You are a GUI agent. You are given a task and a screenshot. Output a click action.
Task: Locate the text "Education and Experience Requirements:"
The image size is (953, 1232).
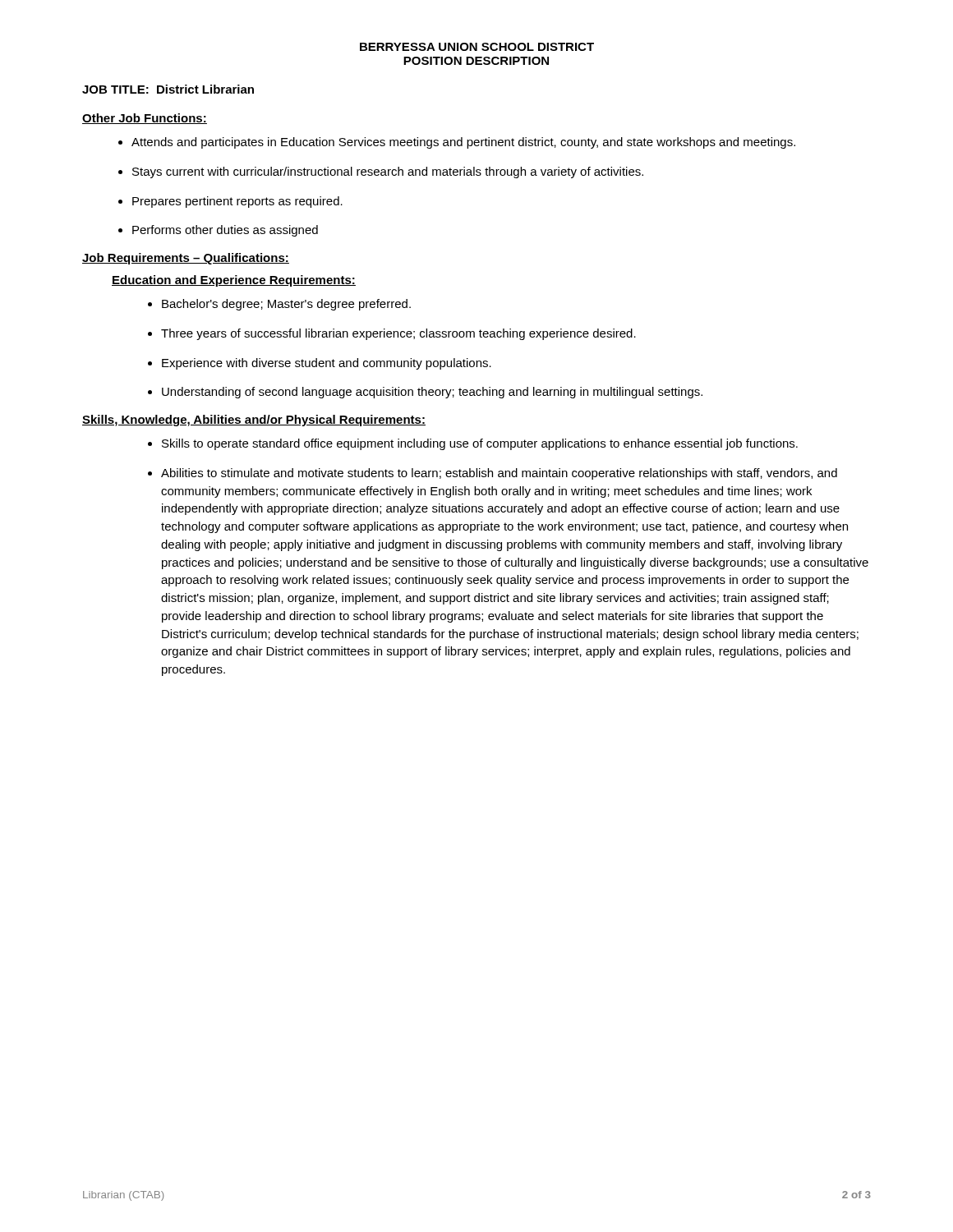234,280
